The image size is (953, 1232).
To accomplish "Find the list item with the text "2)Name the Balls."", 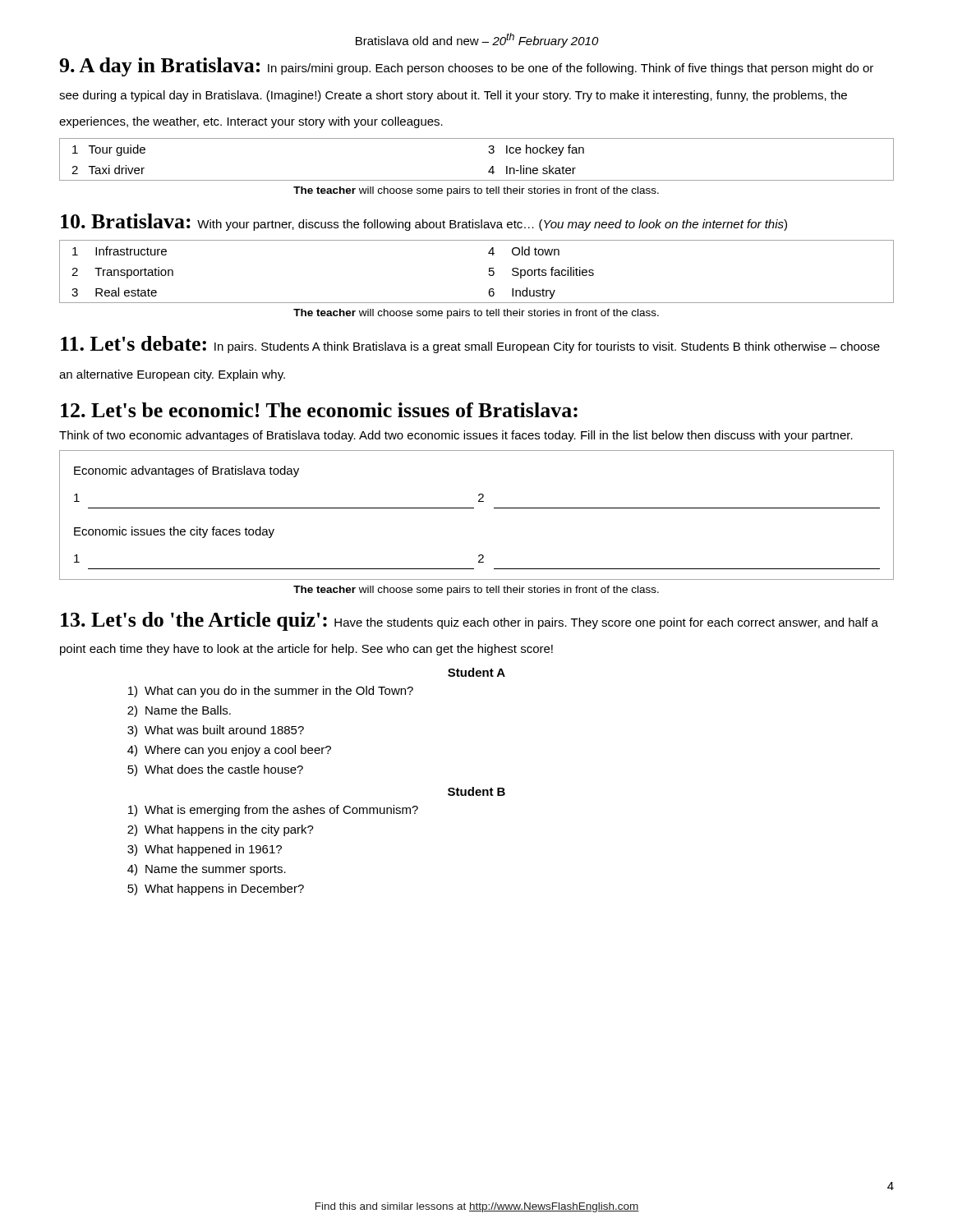I will coord(179,711).
